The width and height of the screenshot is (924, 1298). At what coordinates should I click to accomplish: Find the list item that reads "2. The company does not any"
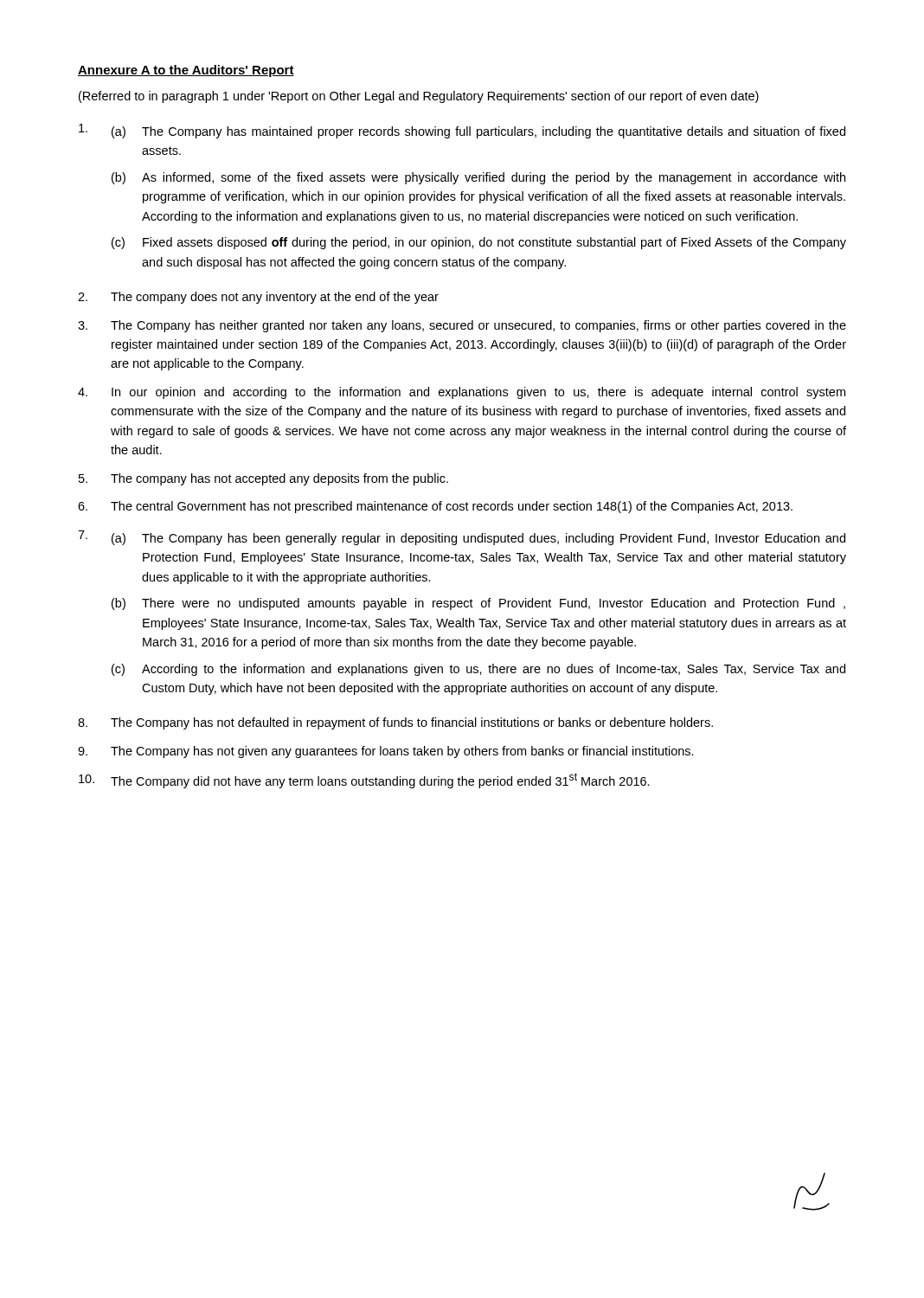[x=258, y=298]
